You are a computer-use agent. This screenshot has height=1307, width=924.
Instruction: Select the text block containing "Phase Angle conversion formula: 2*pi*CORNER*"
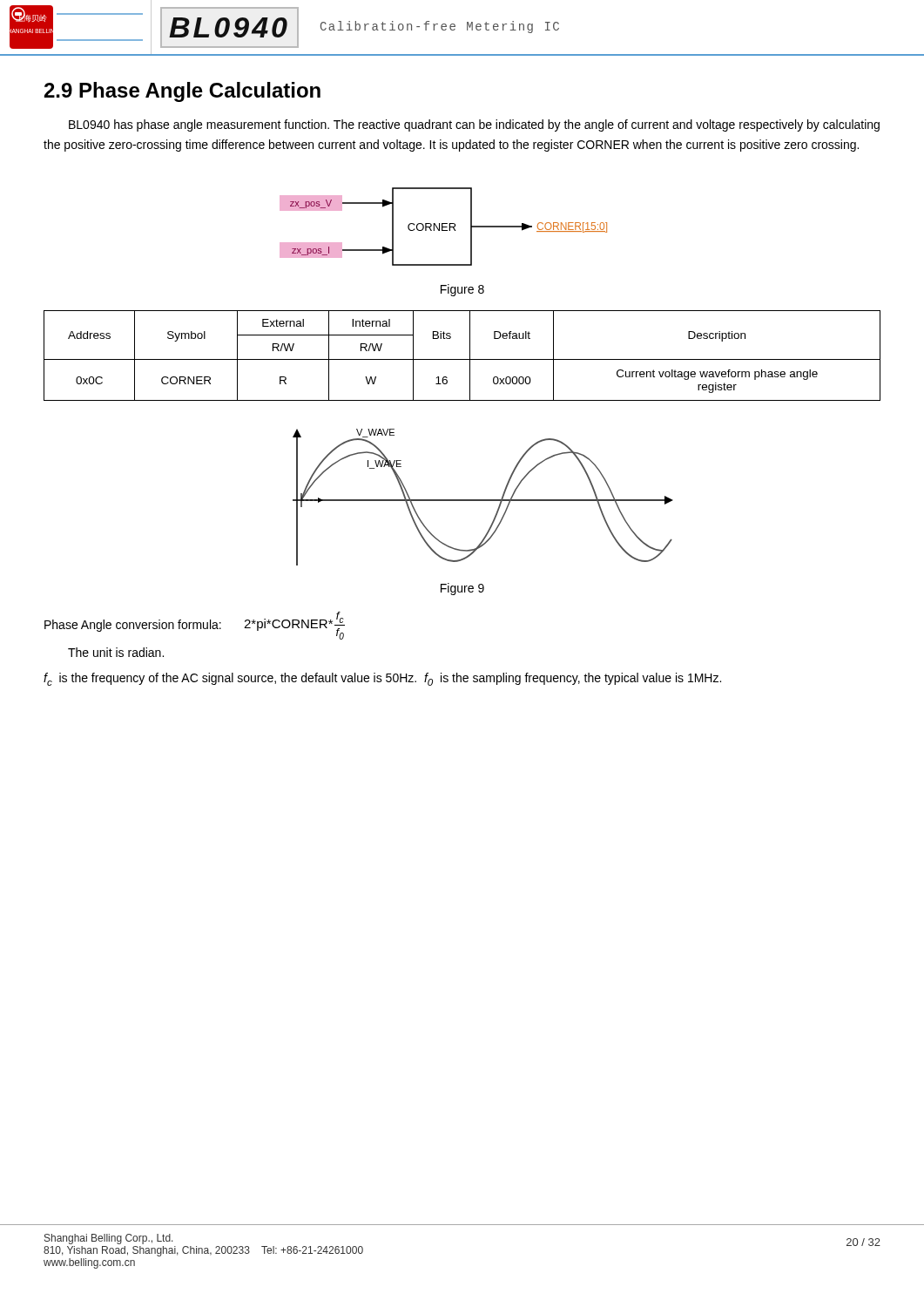[195, 625]
